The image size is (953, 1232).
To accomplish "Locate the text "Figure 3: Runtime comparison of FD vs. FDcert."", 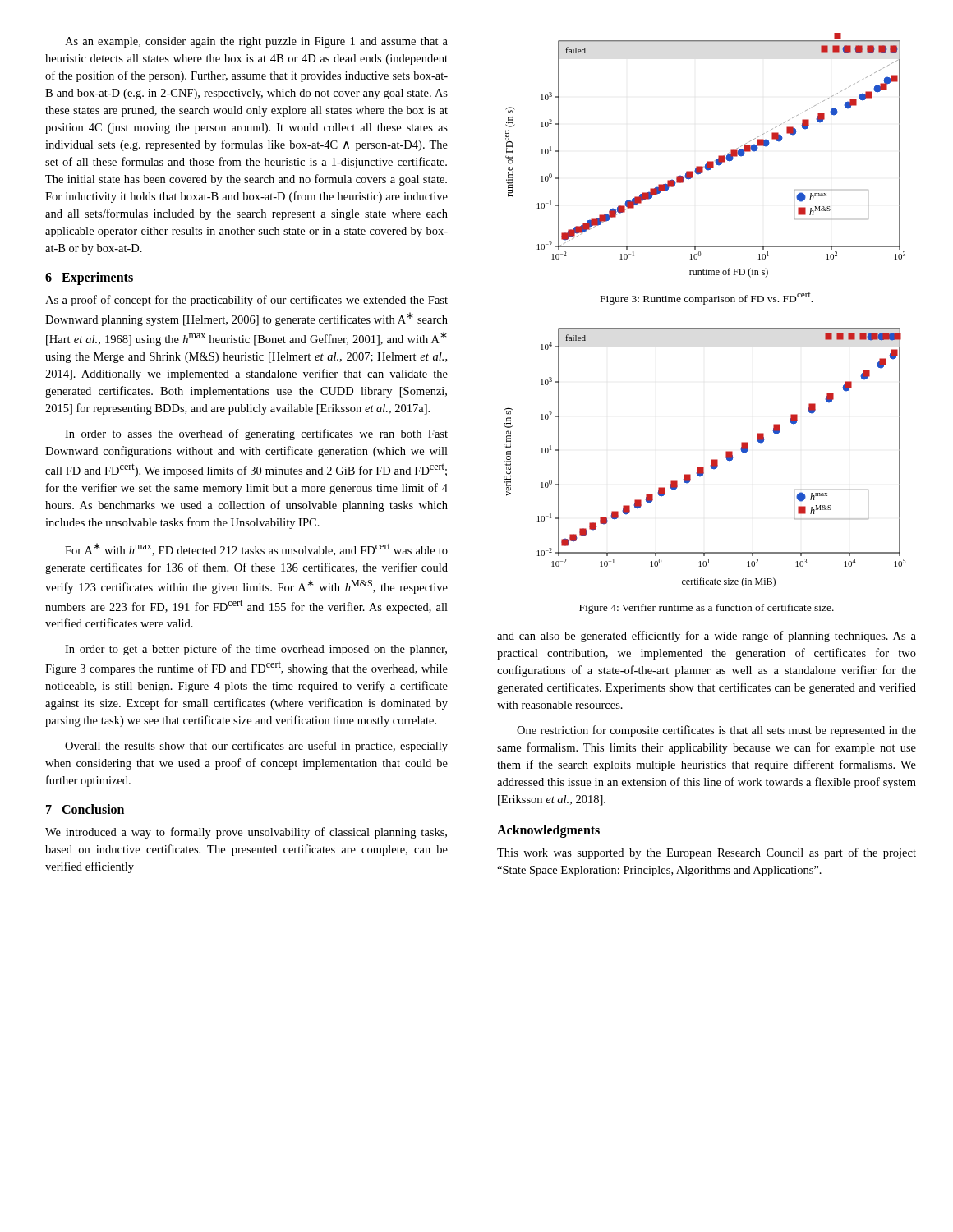I will (707, 297).
